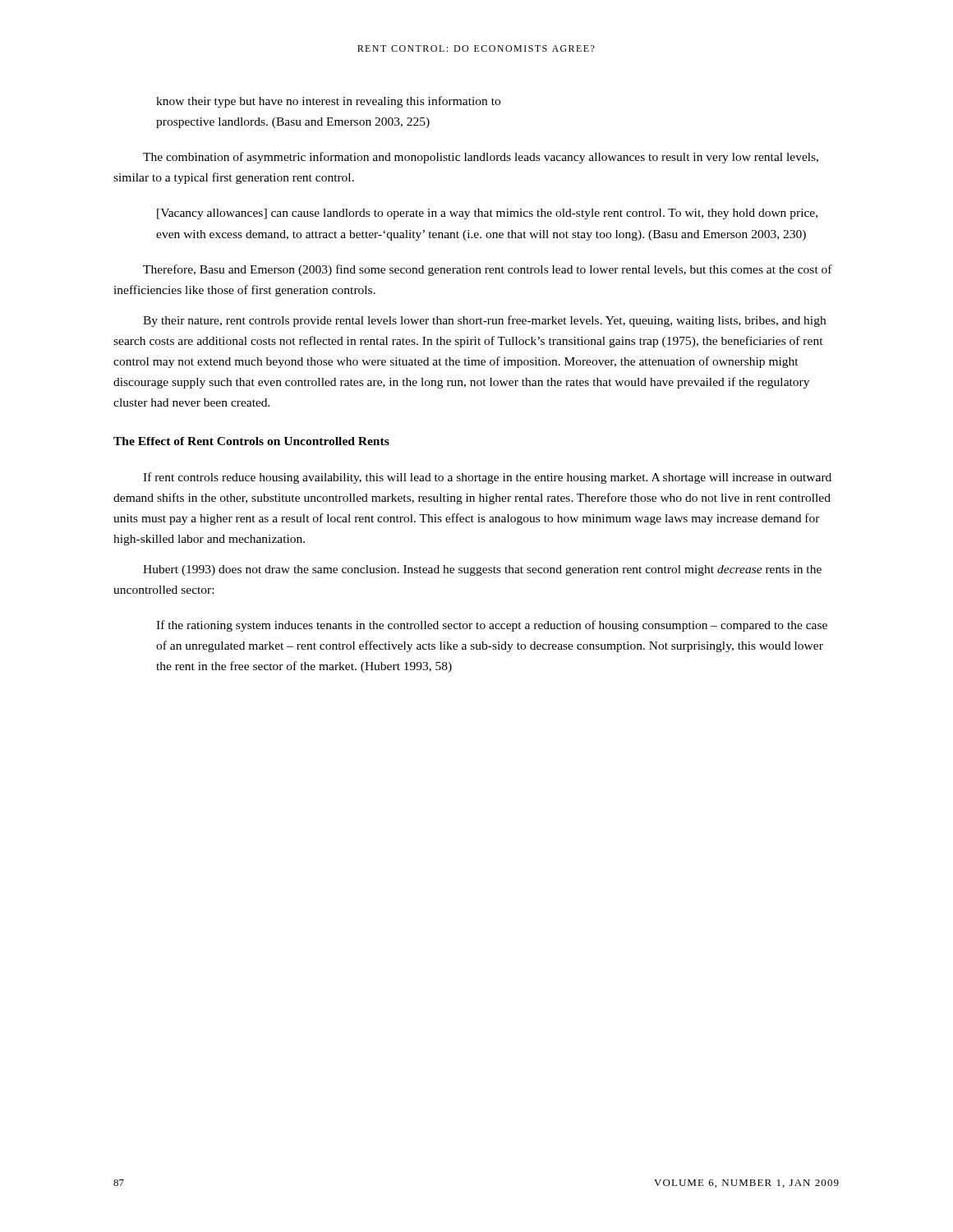
Task: Select the element starting "By their nature, rent controls provide rental"
Action: (x=476, y=361)
